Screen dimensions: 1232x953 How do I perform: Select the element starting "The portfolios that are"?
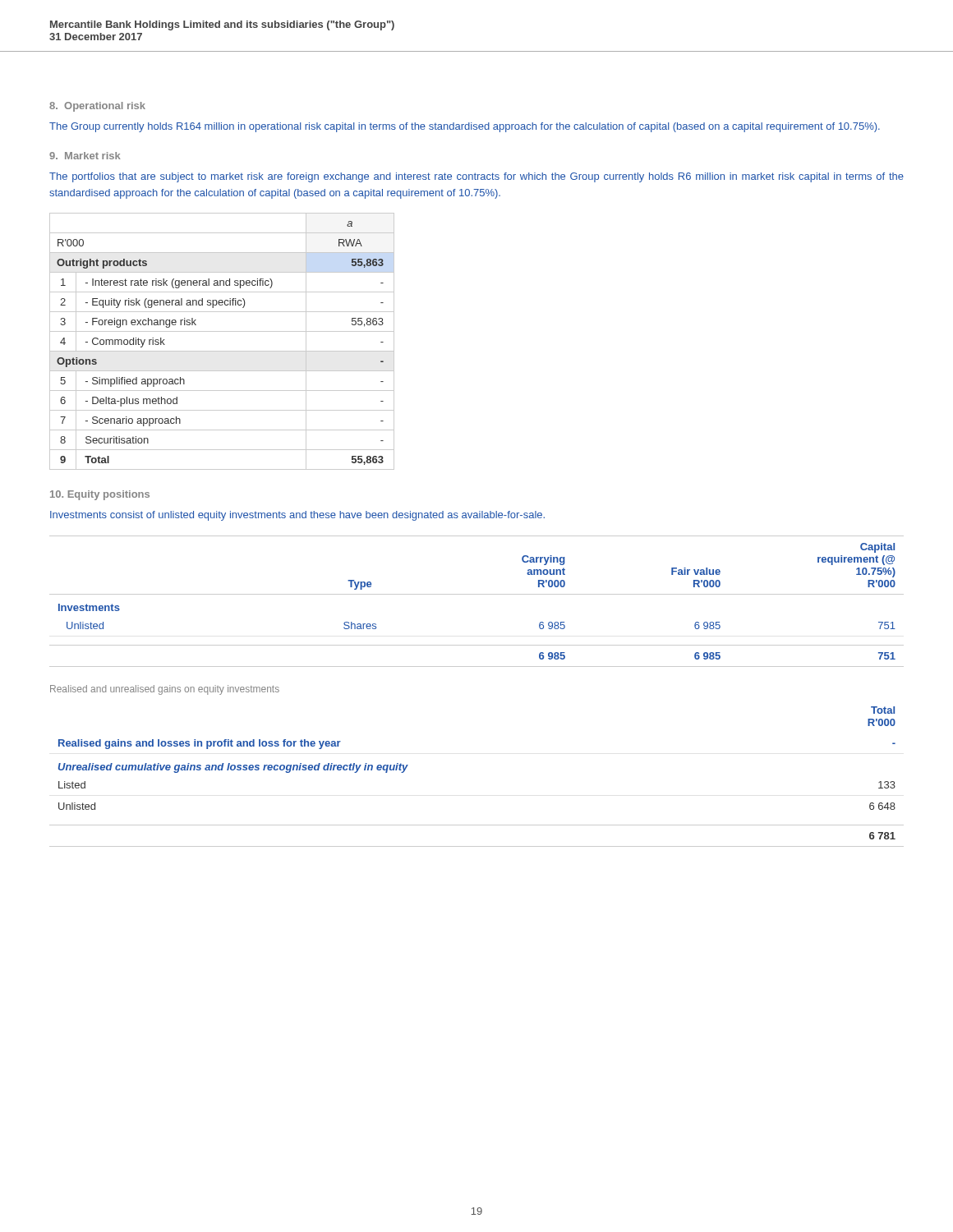(x=476, y=185)
